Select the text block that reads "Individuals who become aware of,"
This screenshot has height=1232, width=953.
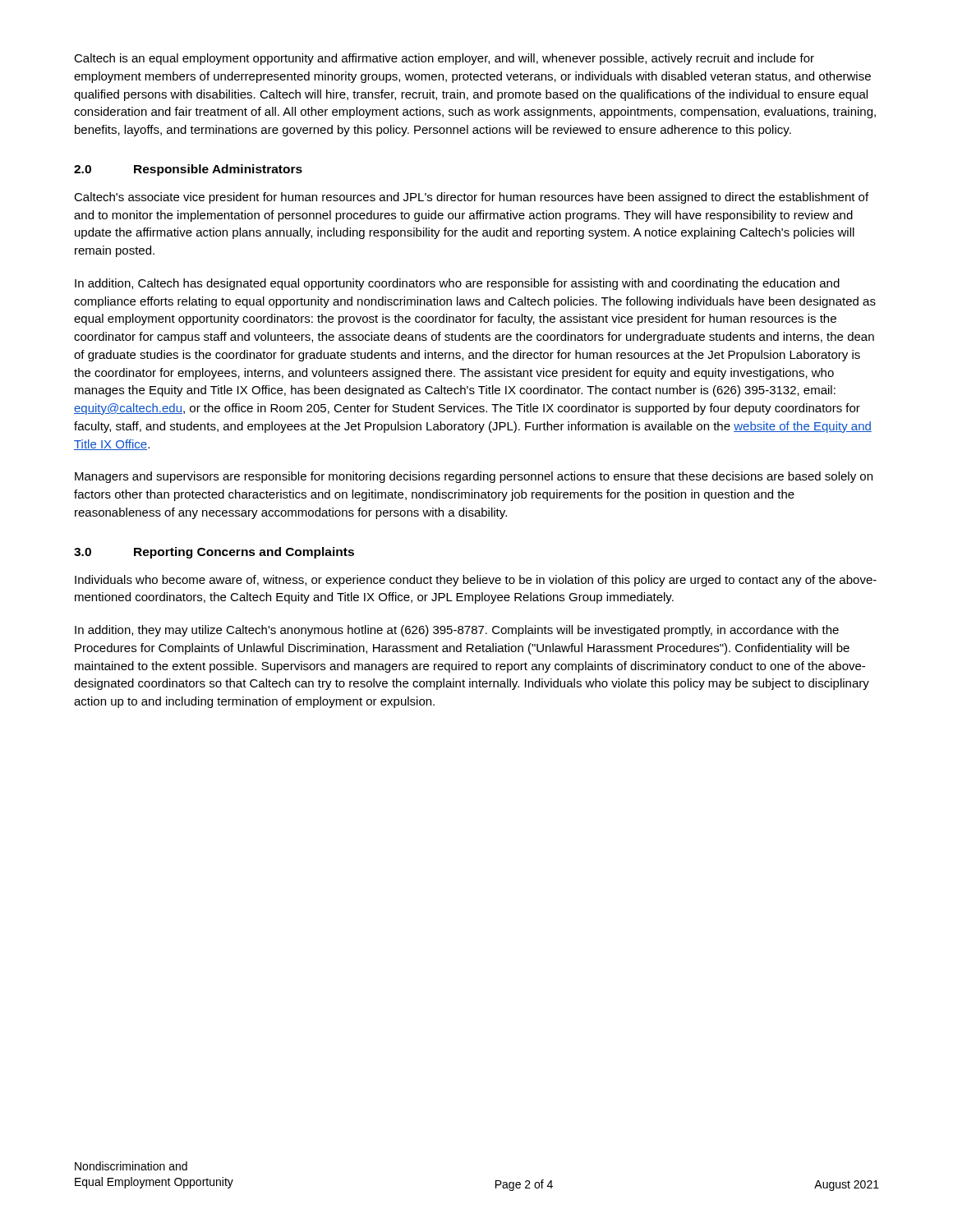[x=475, y=588]
